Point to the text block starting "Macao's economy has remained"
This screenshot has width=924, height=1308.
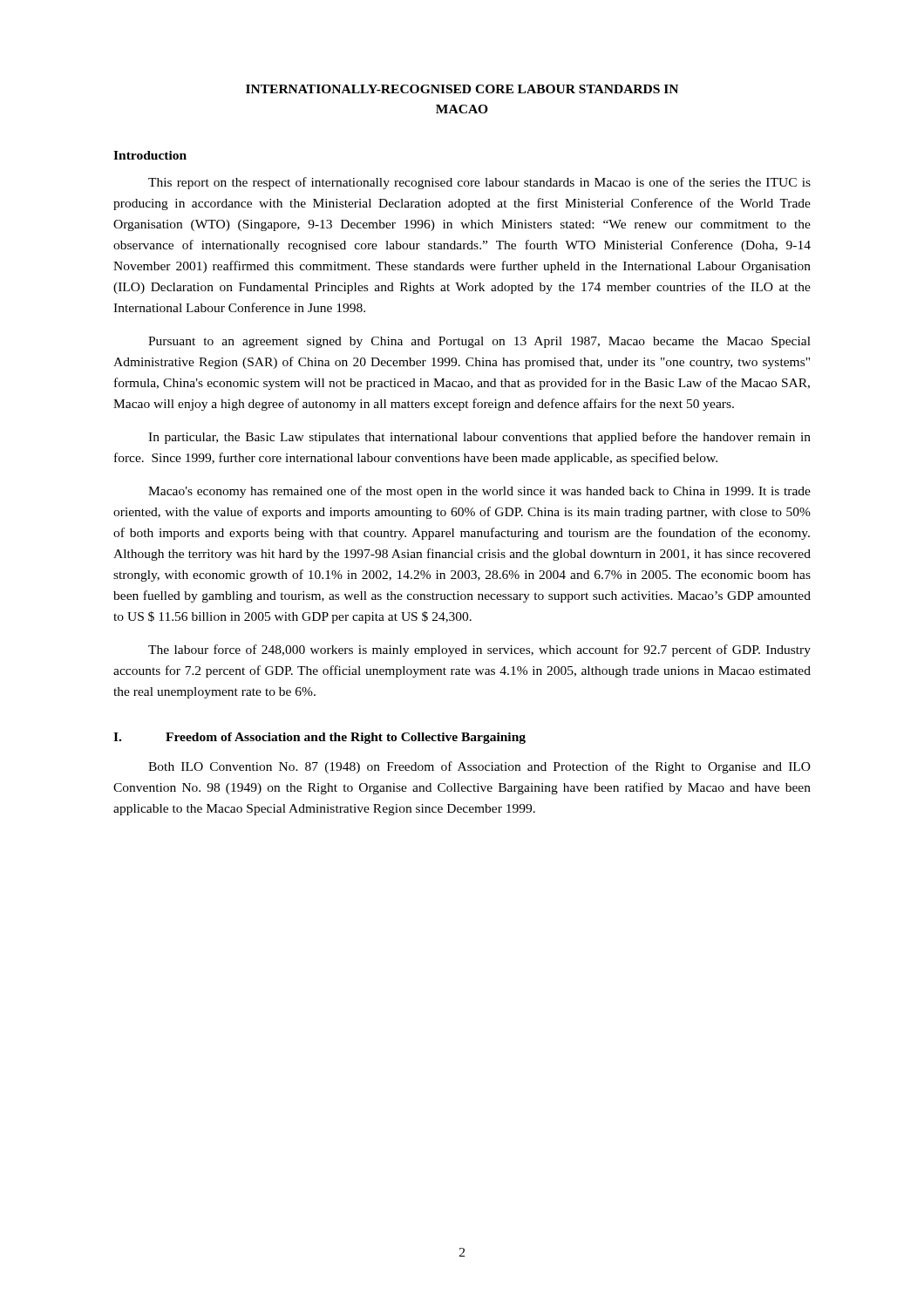462,553
